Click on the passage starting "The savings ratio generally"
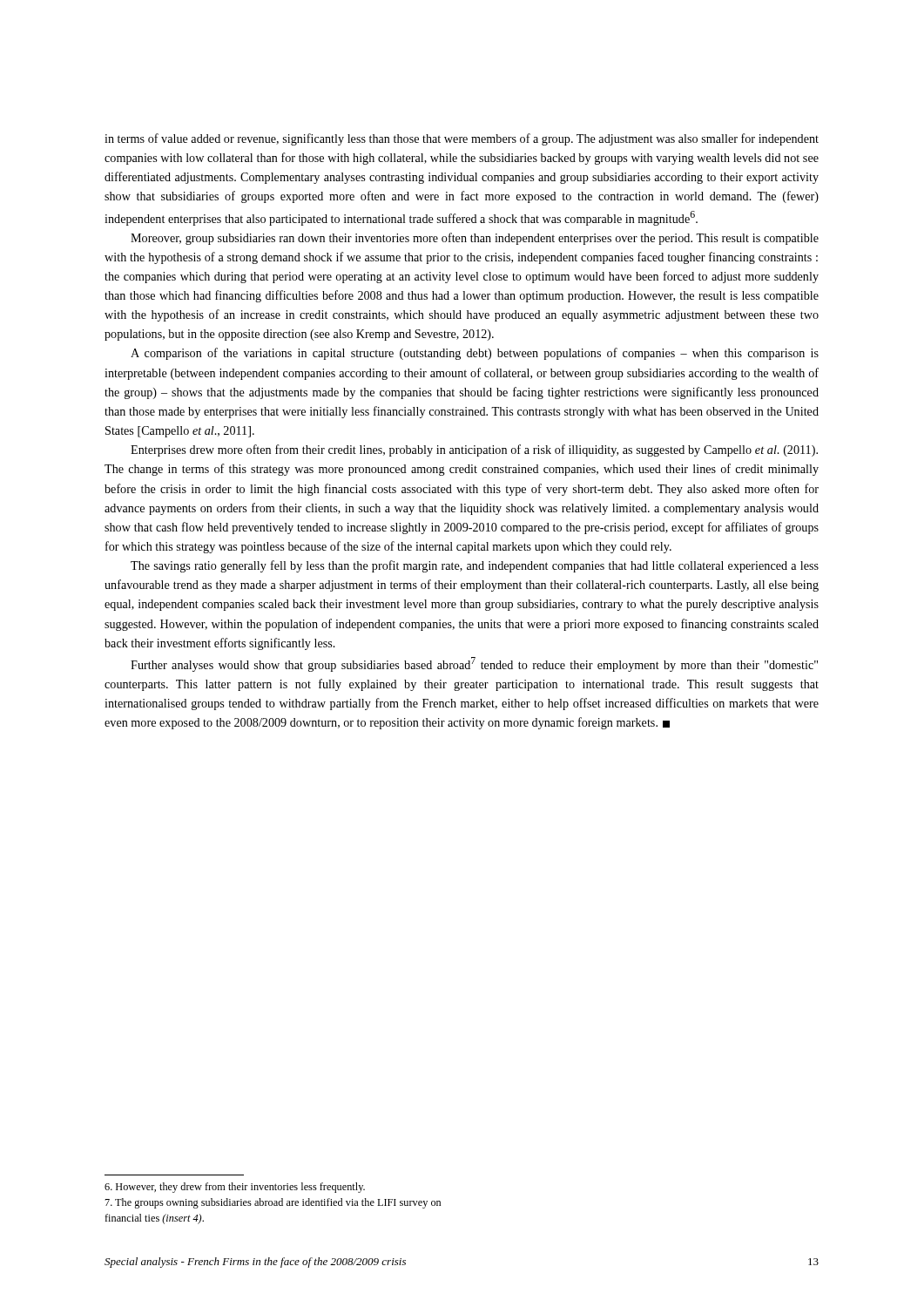924x1307 pixels. (x=462, y=604)
